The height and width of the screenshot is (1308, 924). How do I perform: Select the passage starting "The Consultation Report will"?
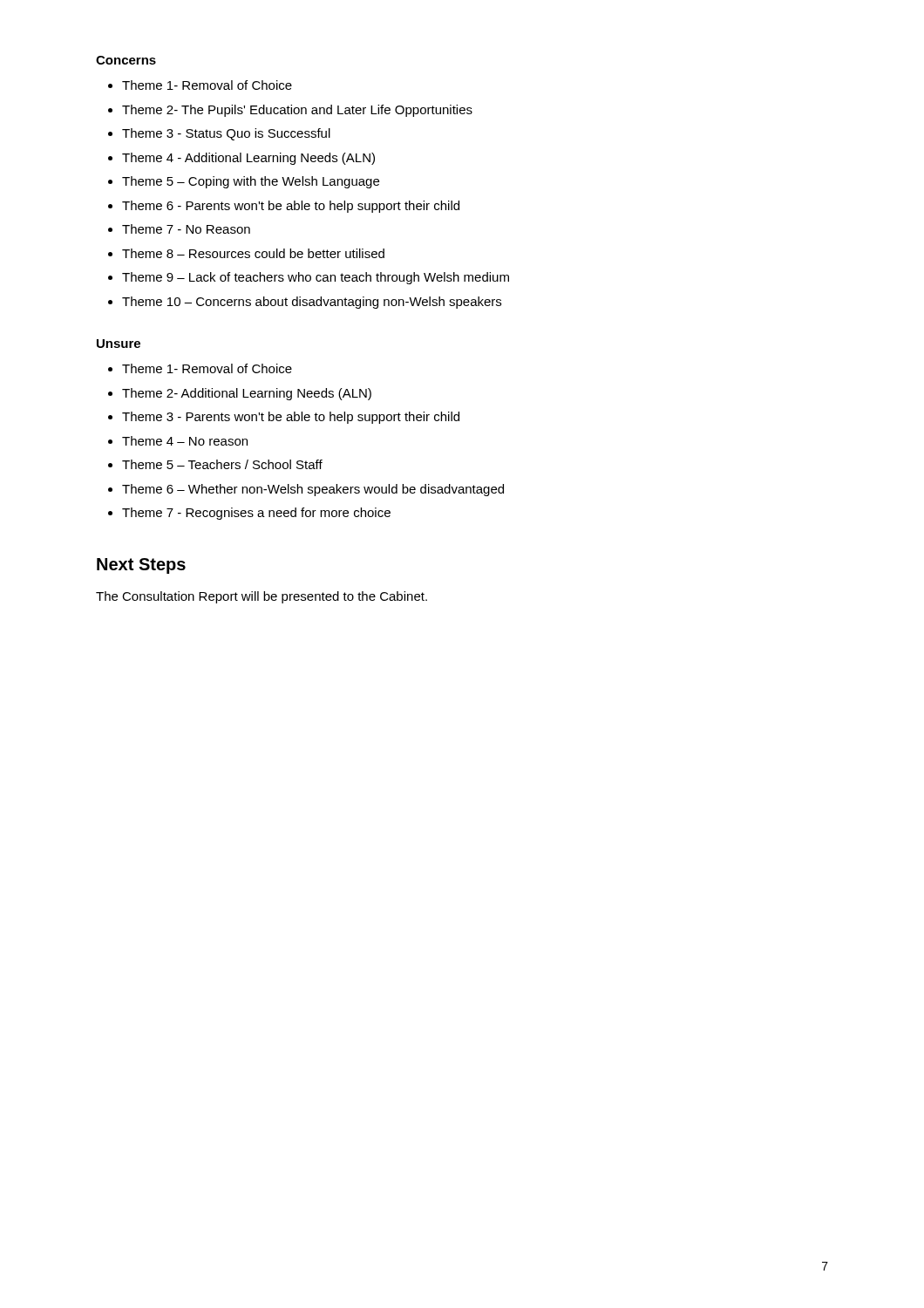[x=262, y=596]
